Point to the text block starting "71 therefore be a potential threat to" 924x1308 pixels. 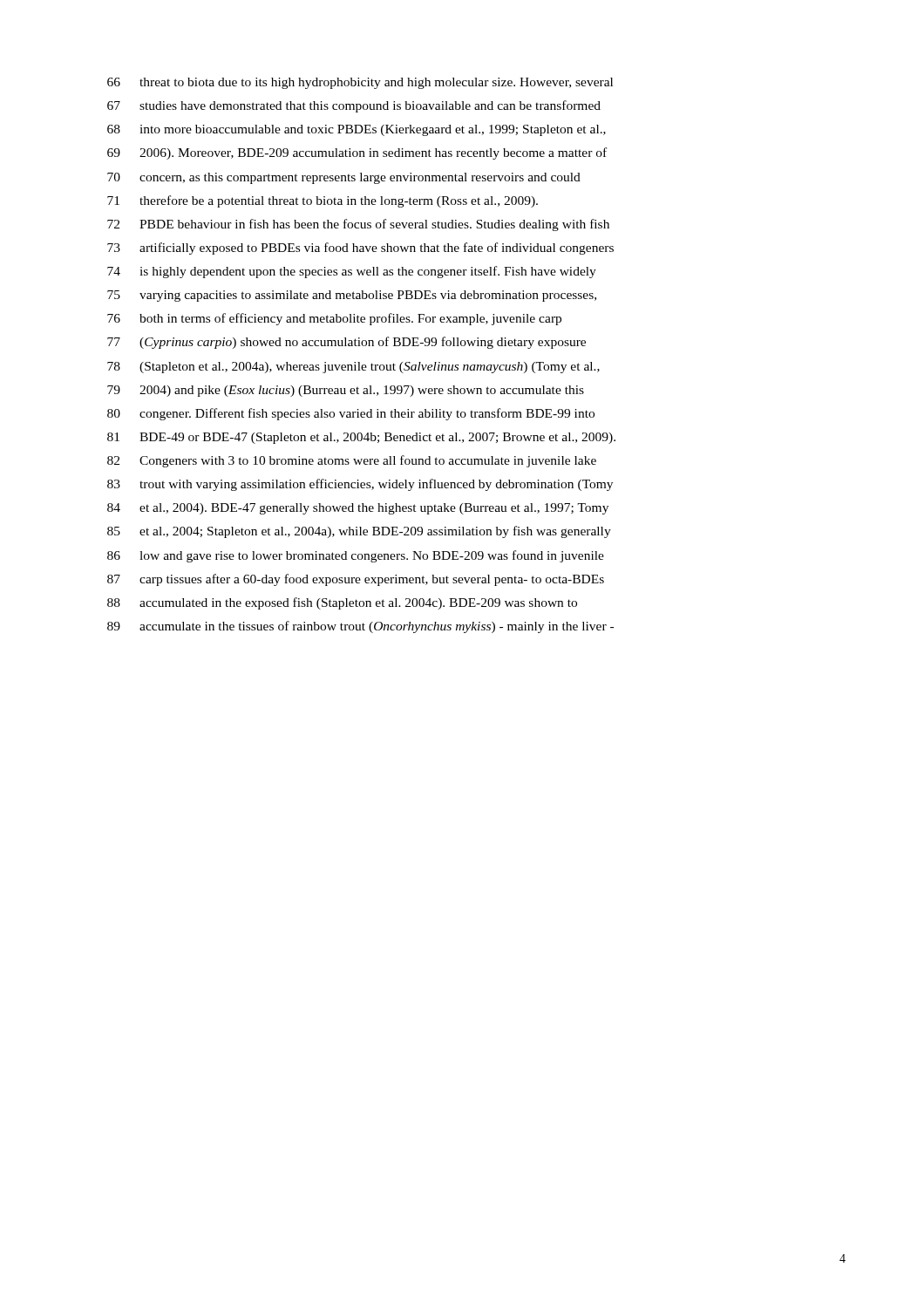point(466,200)
